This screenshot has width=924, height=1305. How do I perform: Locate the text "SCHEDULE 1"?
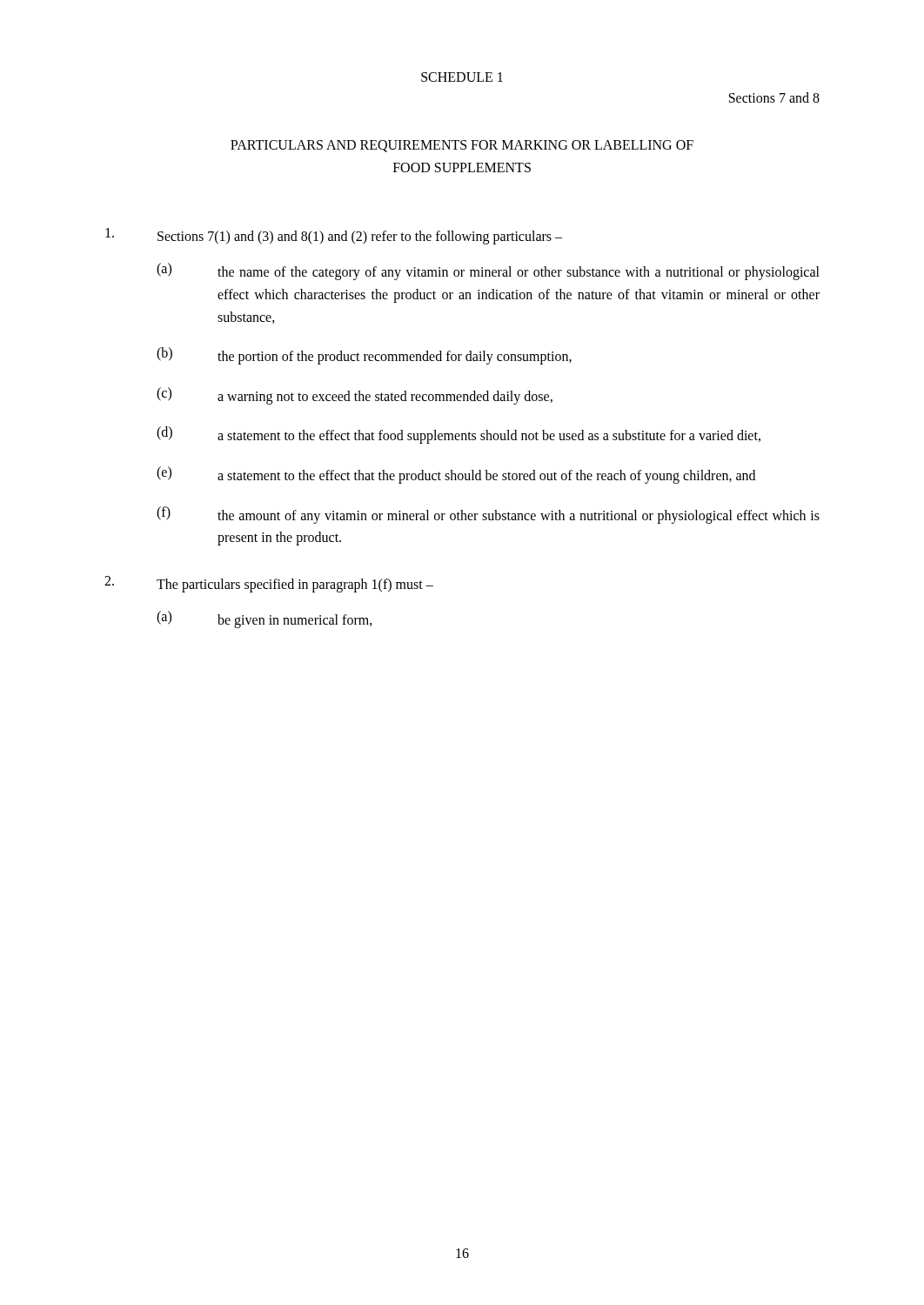(x=462, y=77)
